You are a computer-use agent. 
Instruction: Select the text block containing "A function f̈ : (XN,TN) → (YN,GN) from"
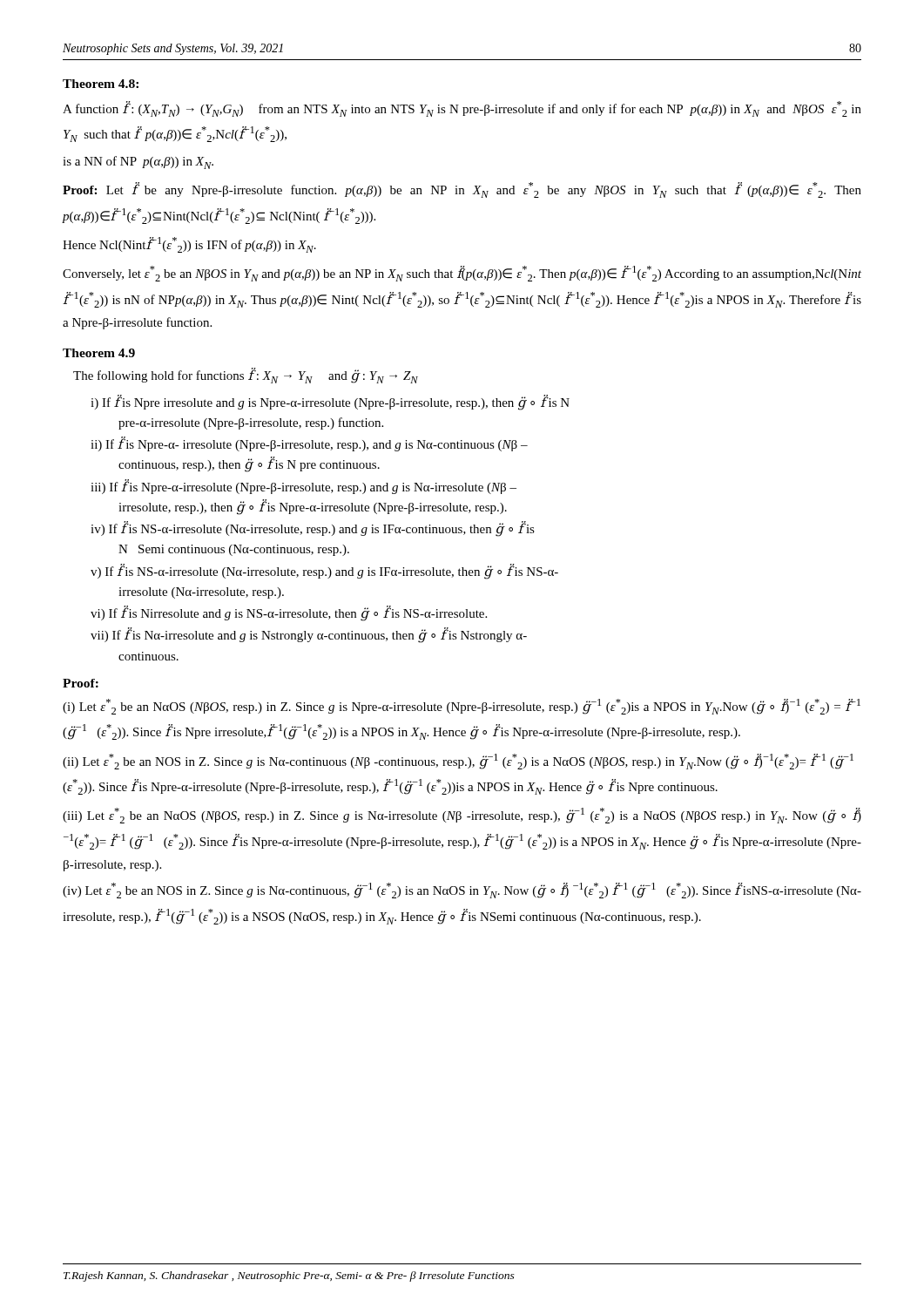click(x=462, y=122)
